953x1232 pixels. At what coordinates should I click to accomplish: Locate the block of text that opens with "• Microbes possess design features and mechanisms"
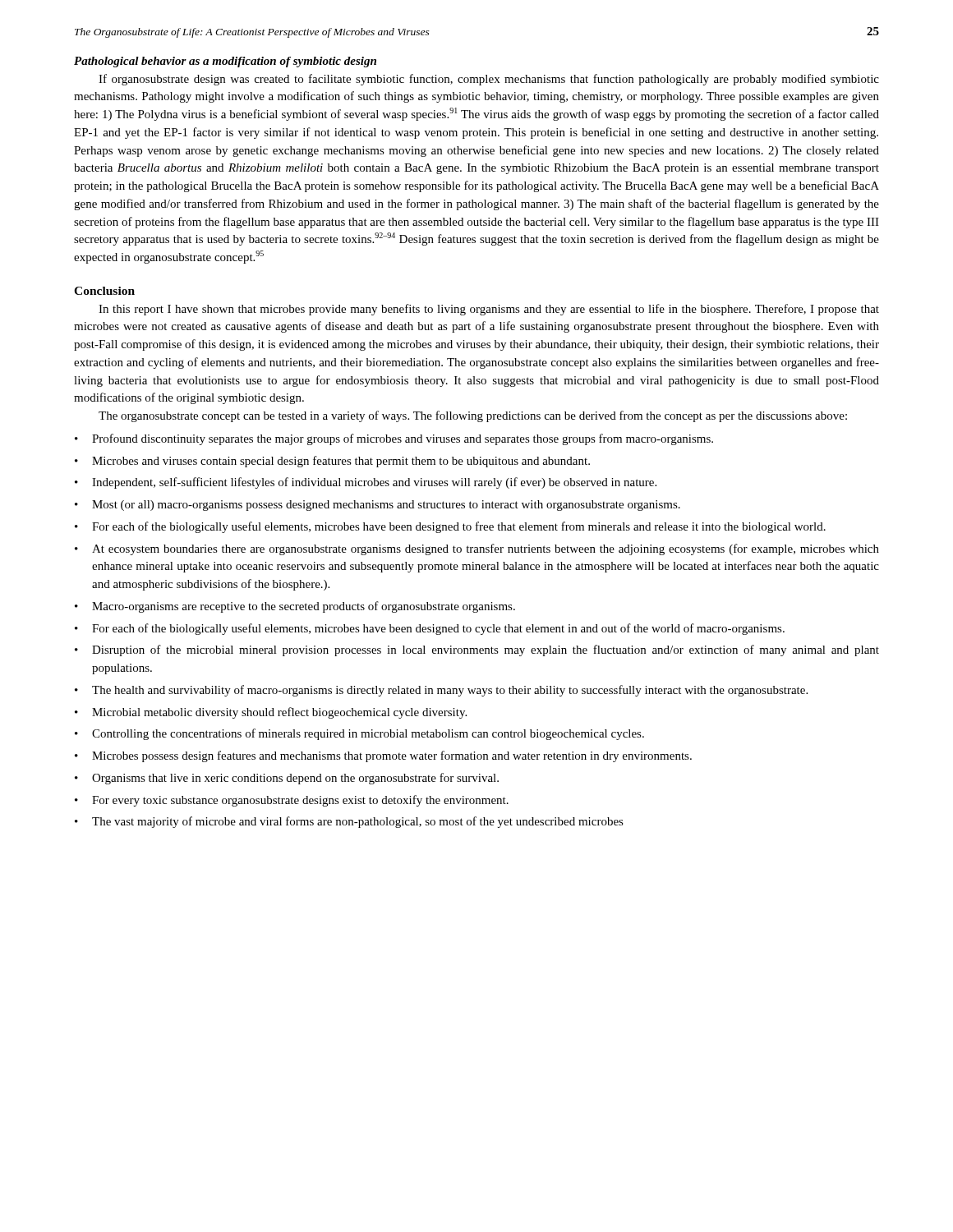[476, 756]
